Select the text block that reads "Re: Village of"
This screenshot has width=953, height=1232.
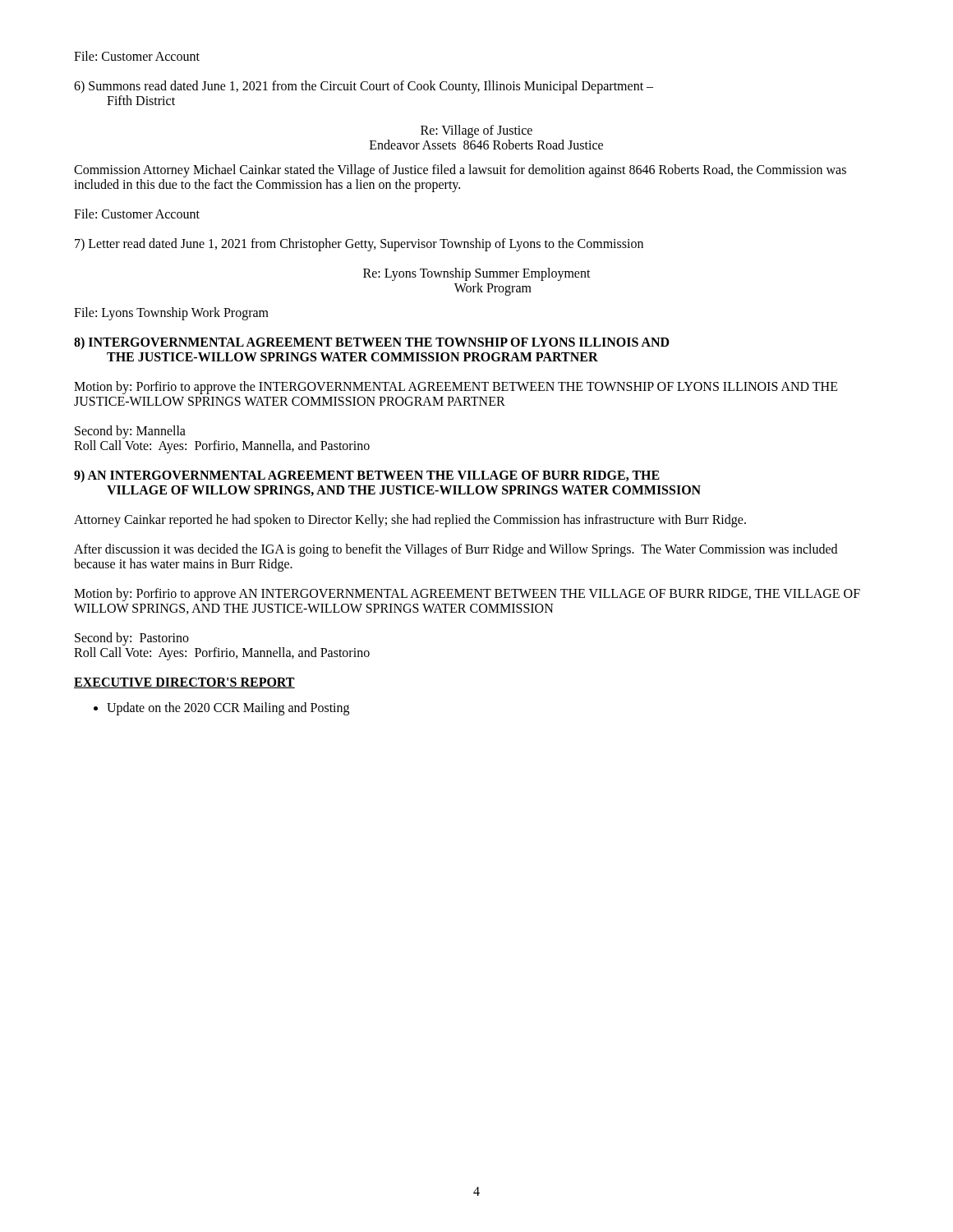pyautogui.click(x=476, y=138)
